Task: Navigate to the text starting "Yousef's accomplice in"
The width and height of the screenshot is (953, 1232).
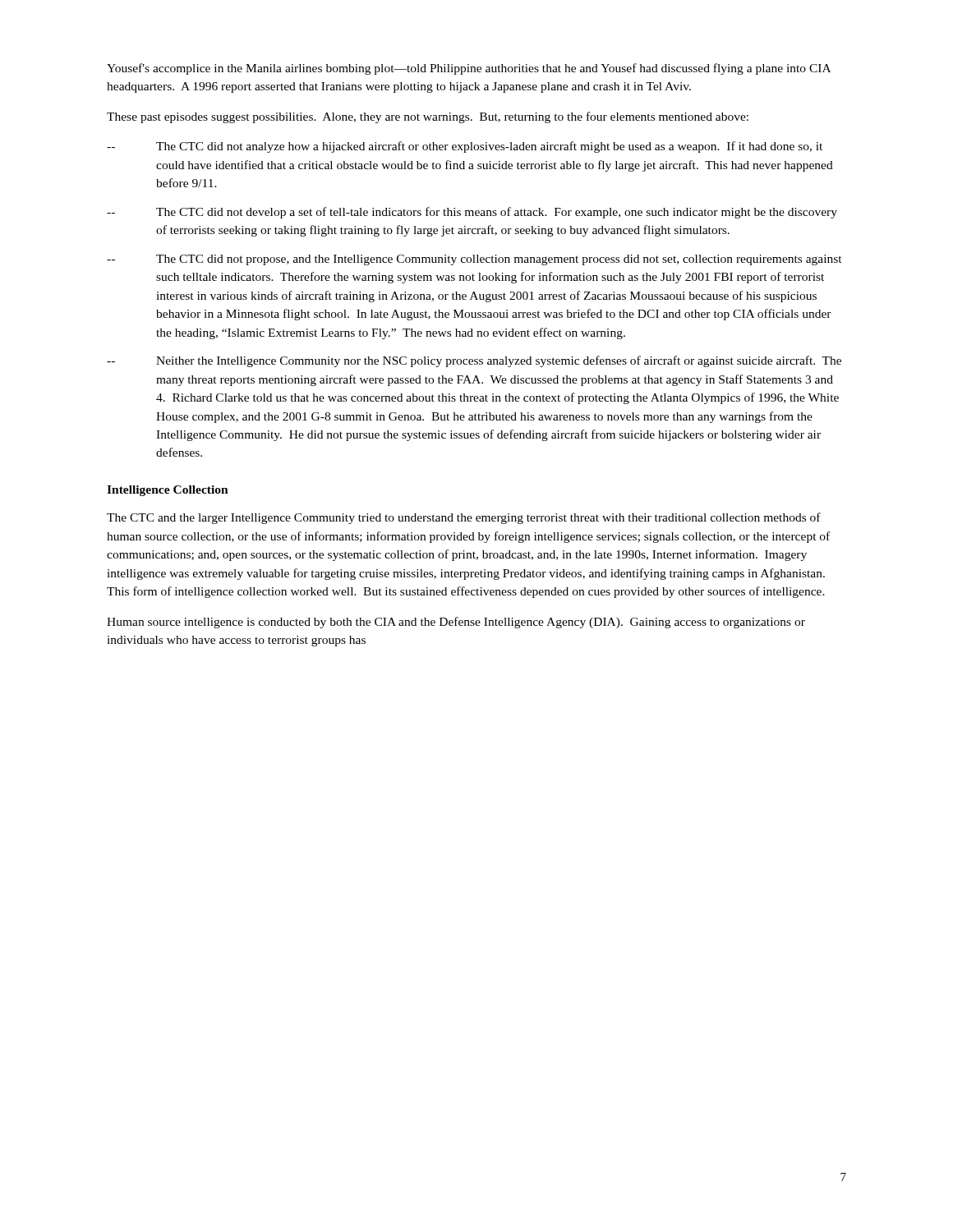Action: [x=469, y=77]
